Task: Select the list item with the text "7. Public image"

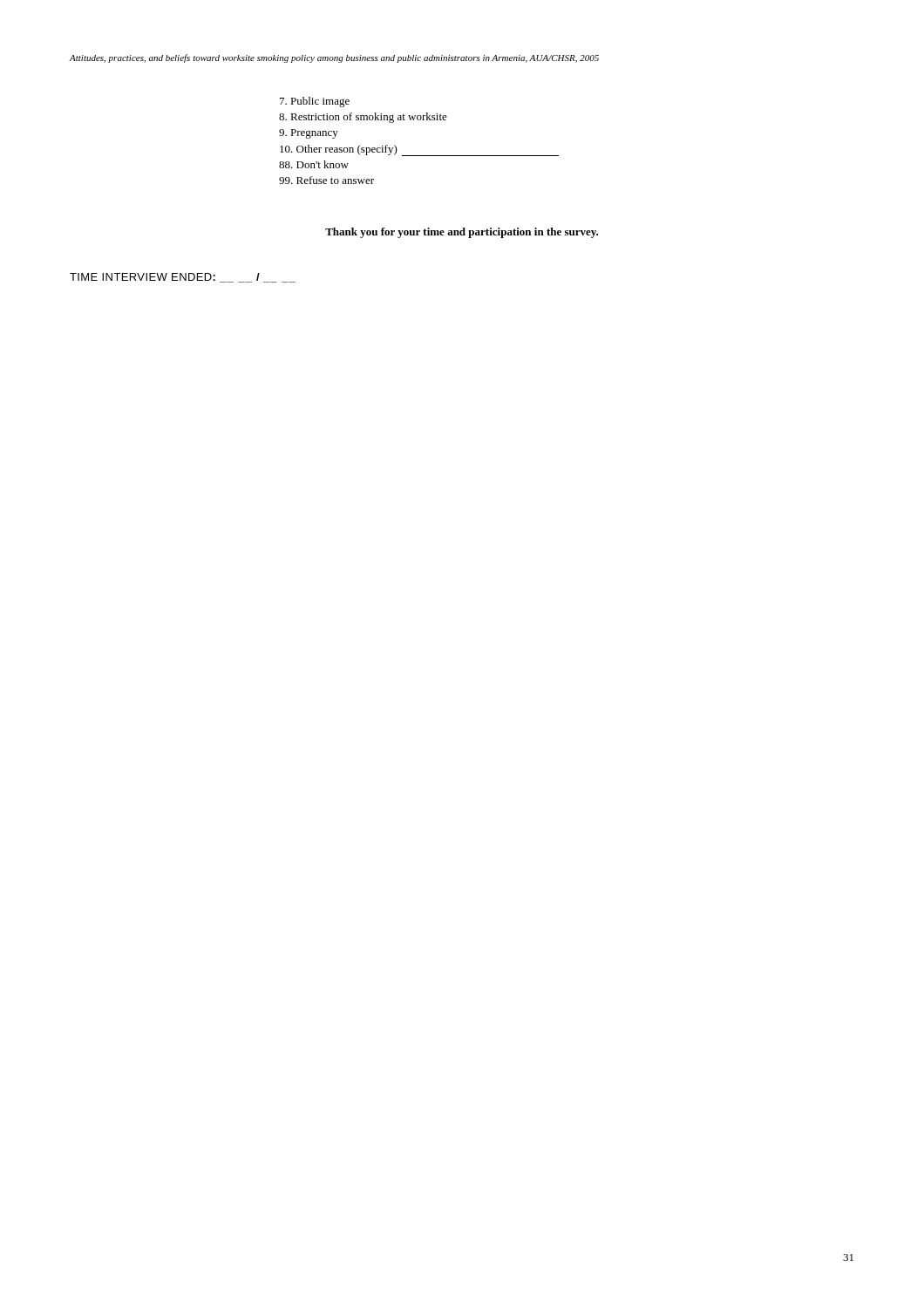Action: 314,101
